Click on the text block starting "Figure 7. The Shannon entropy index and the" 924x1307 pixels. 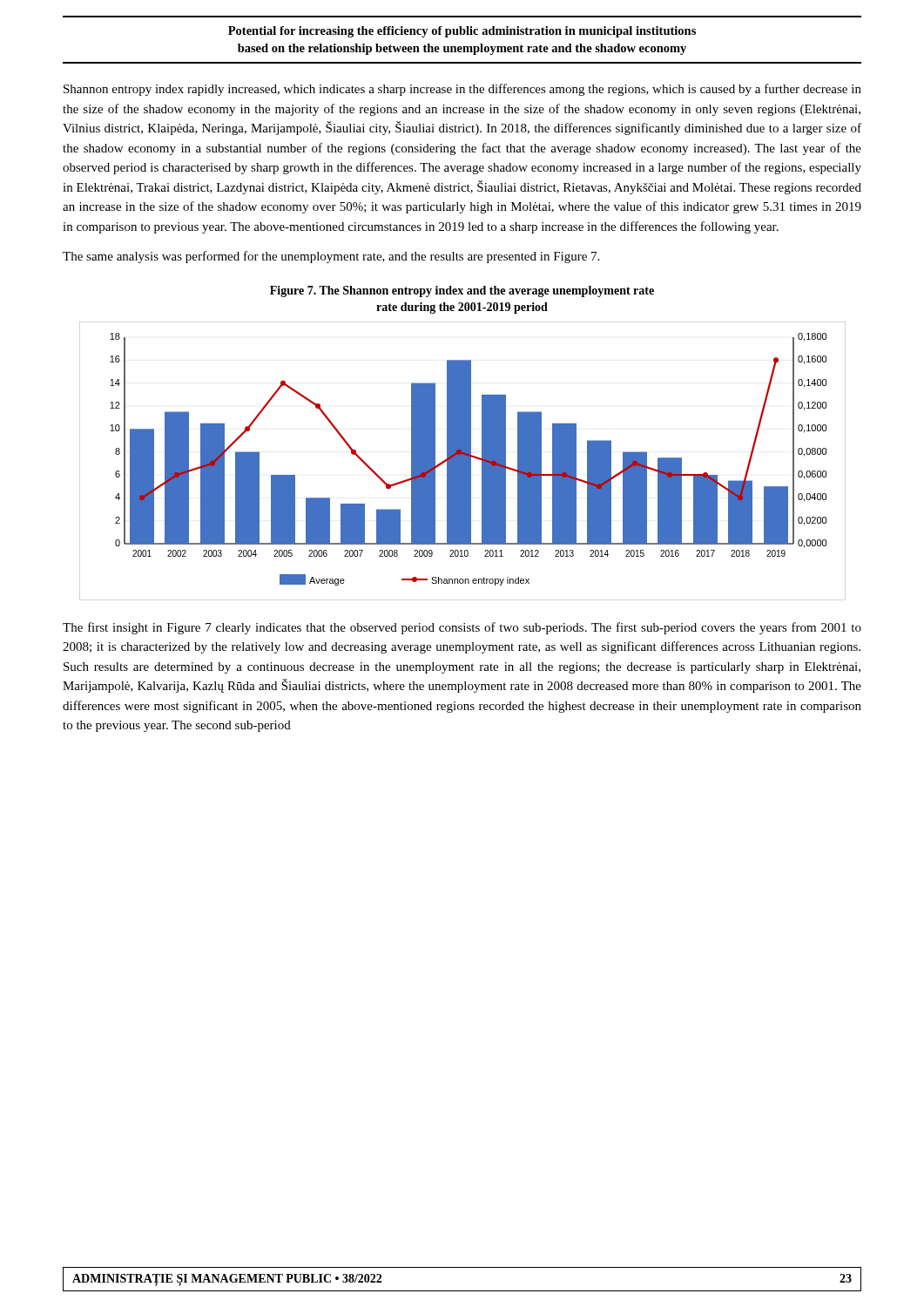[462, 299]
